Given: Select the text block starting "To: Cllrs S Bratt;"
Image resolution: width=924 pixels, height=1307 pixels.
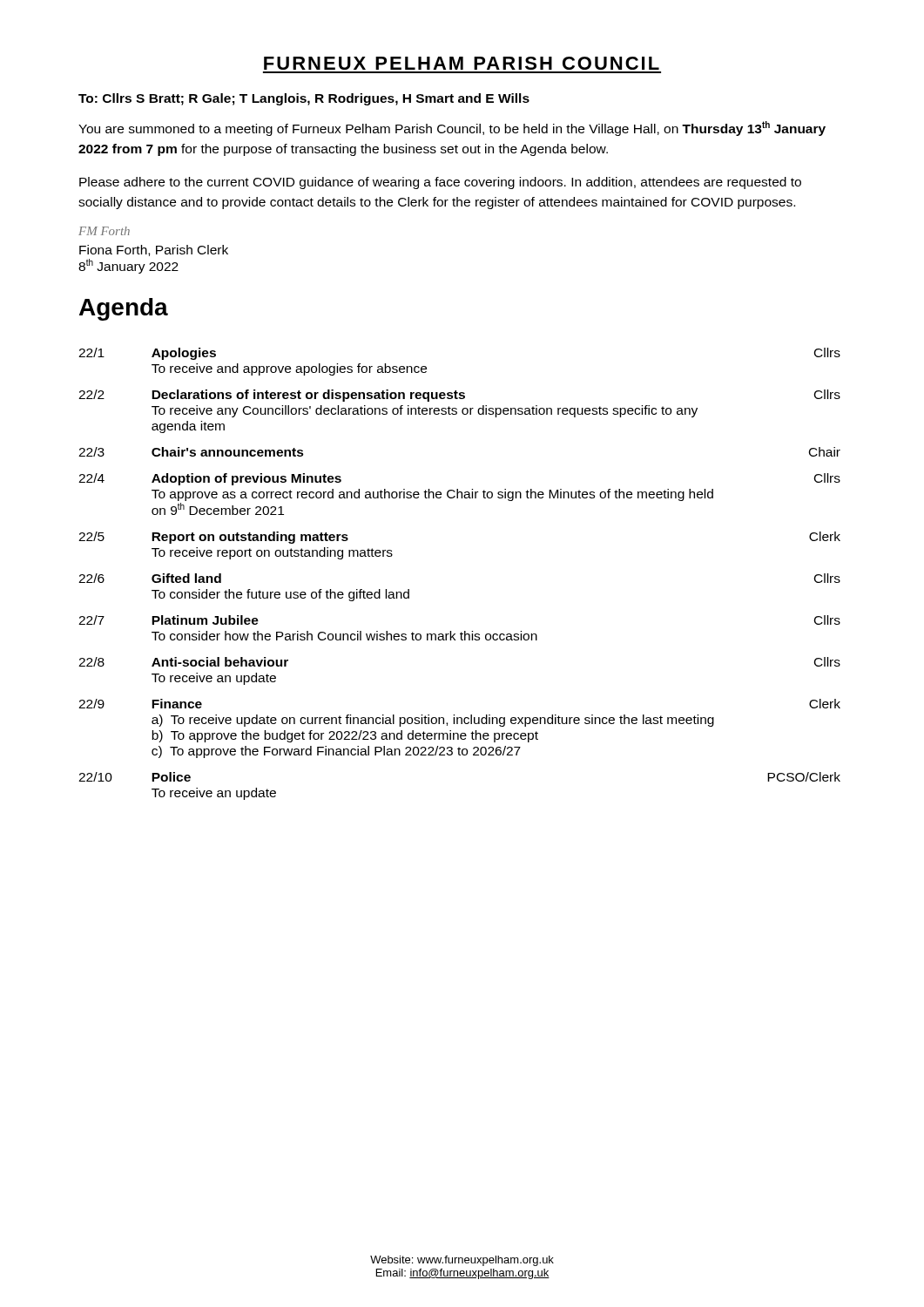Looking at the screenshot, I should (304, 98).
